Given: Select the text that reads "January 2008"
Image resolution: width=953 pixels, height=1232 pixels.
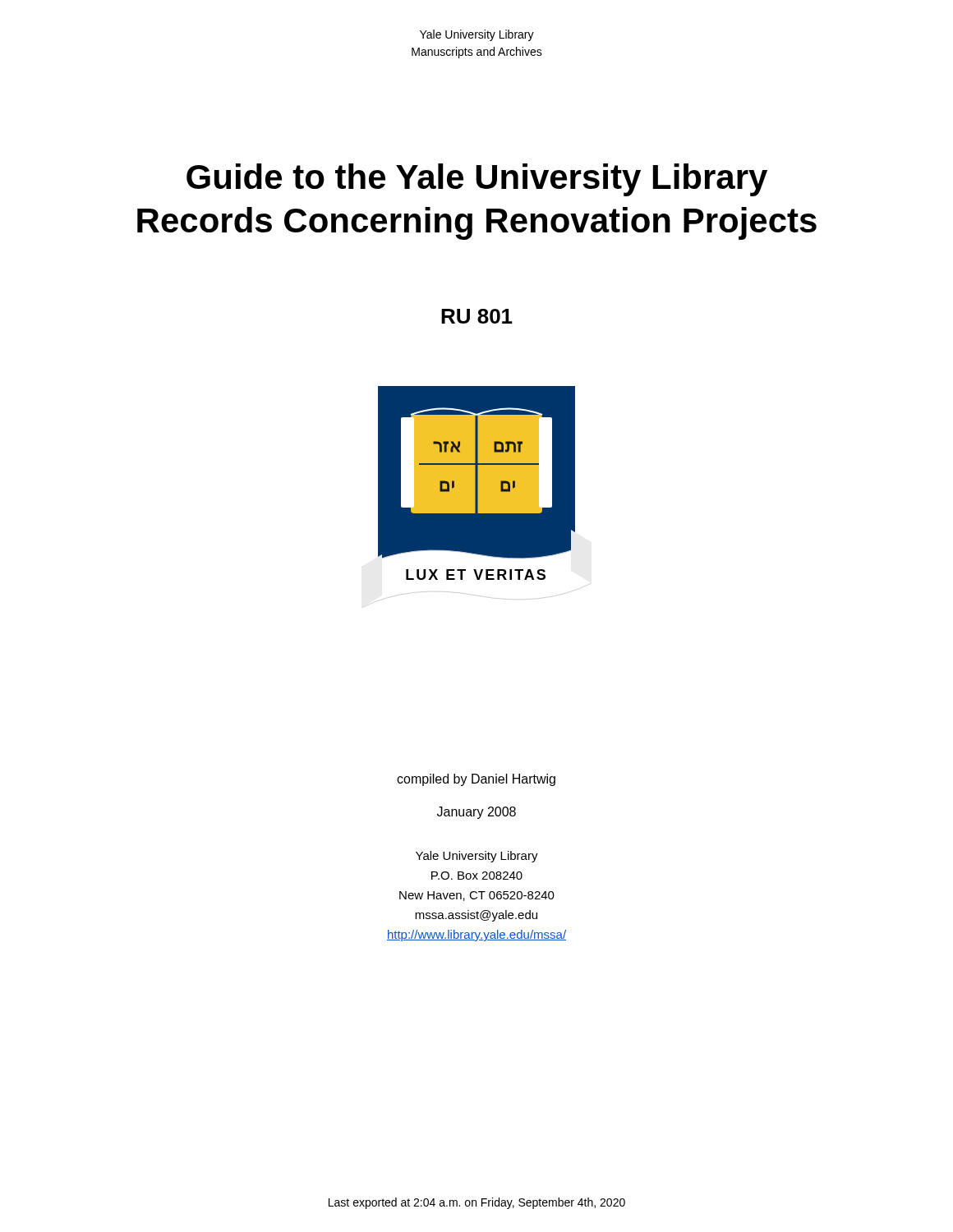Looking at the screenshot, I should (x=476, y=812).
